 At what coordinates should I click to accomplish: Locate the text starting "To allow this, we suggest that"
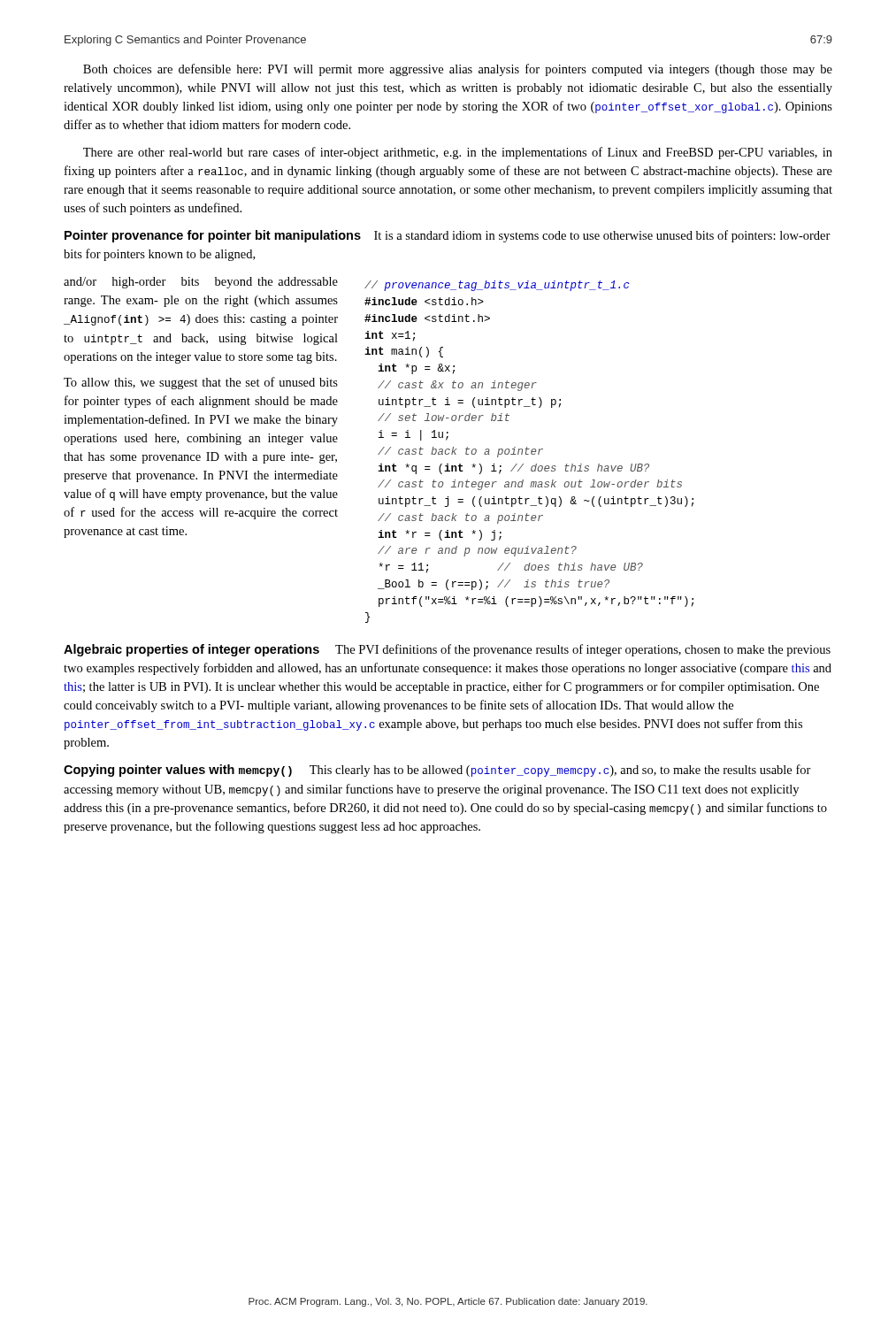pos(201,456)
